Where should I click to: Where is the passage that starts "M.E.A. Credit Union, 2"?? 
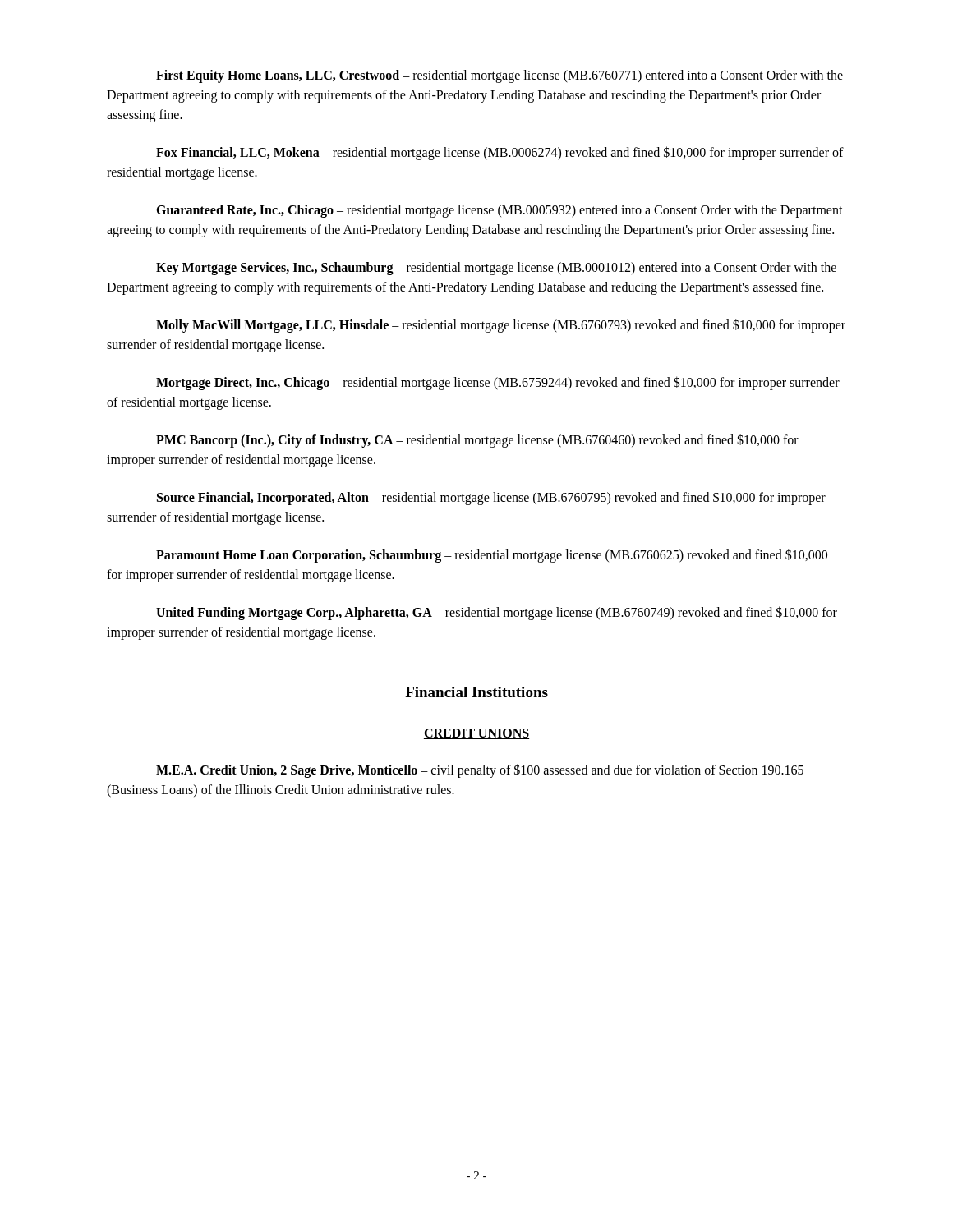click(x=476, y=780)
